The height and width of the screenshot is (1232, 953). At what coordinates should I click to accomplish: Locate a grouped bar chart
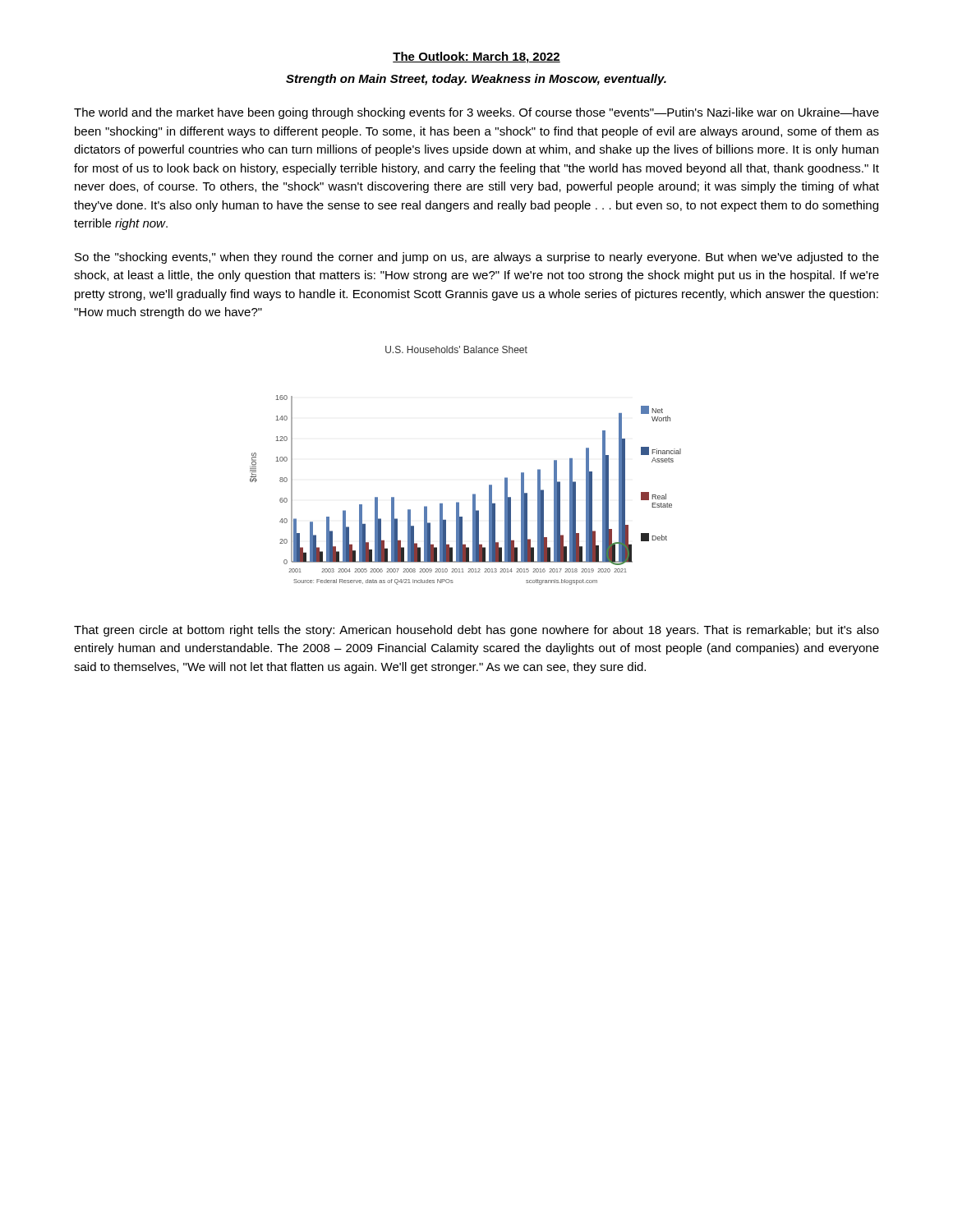tap(476, 471)
